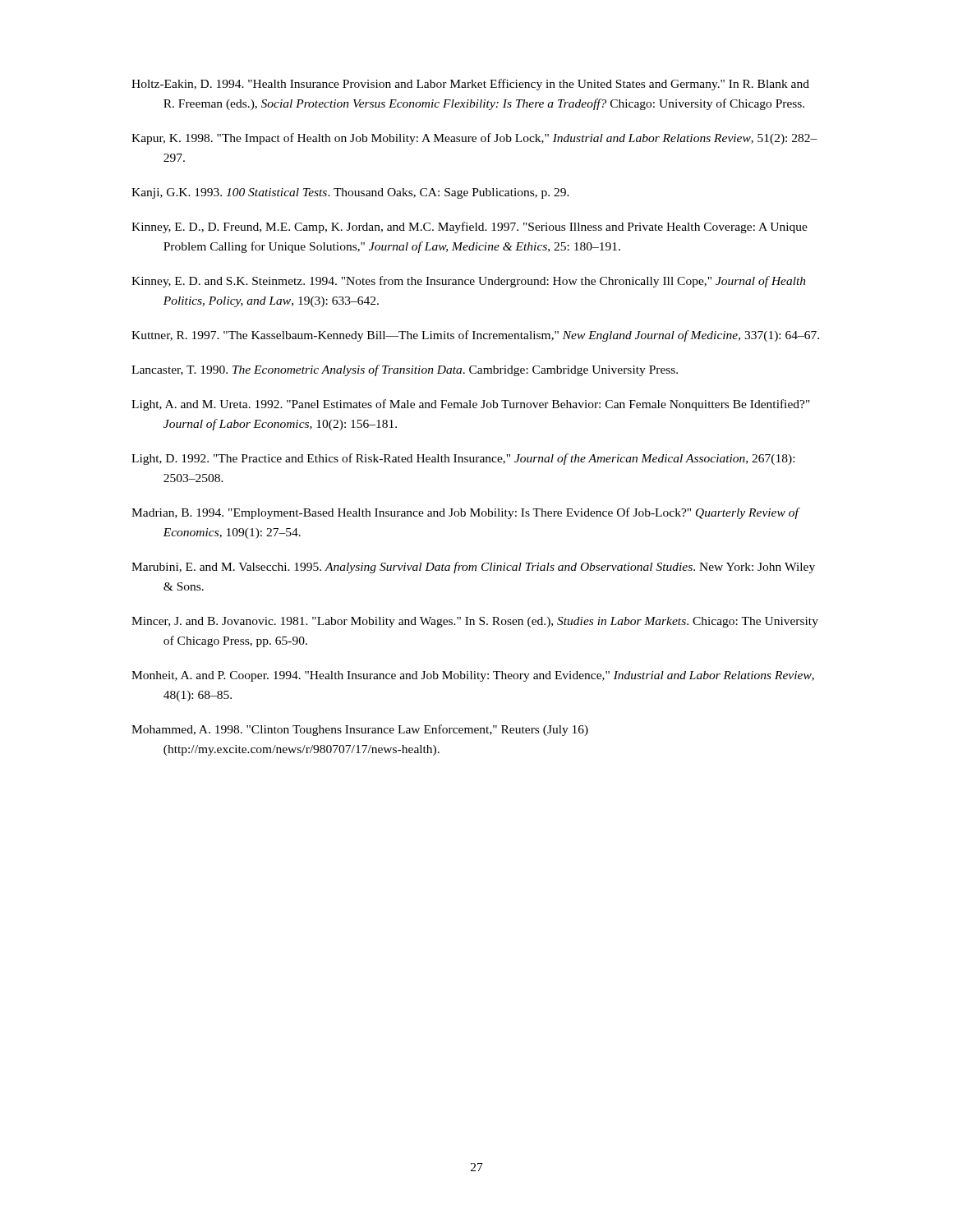953x1232 pixels.
Task: Navigate to the text block starting "Monheit, A. and P. Cooper. 1994. "Health"
Action: click(473, 685)
